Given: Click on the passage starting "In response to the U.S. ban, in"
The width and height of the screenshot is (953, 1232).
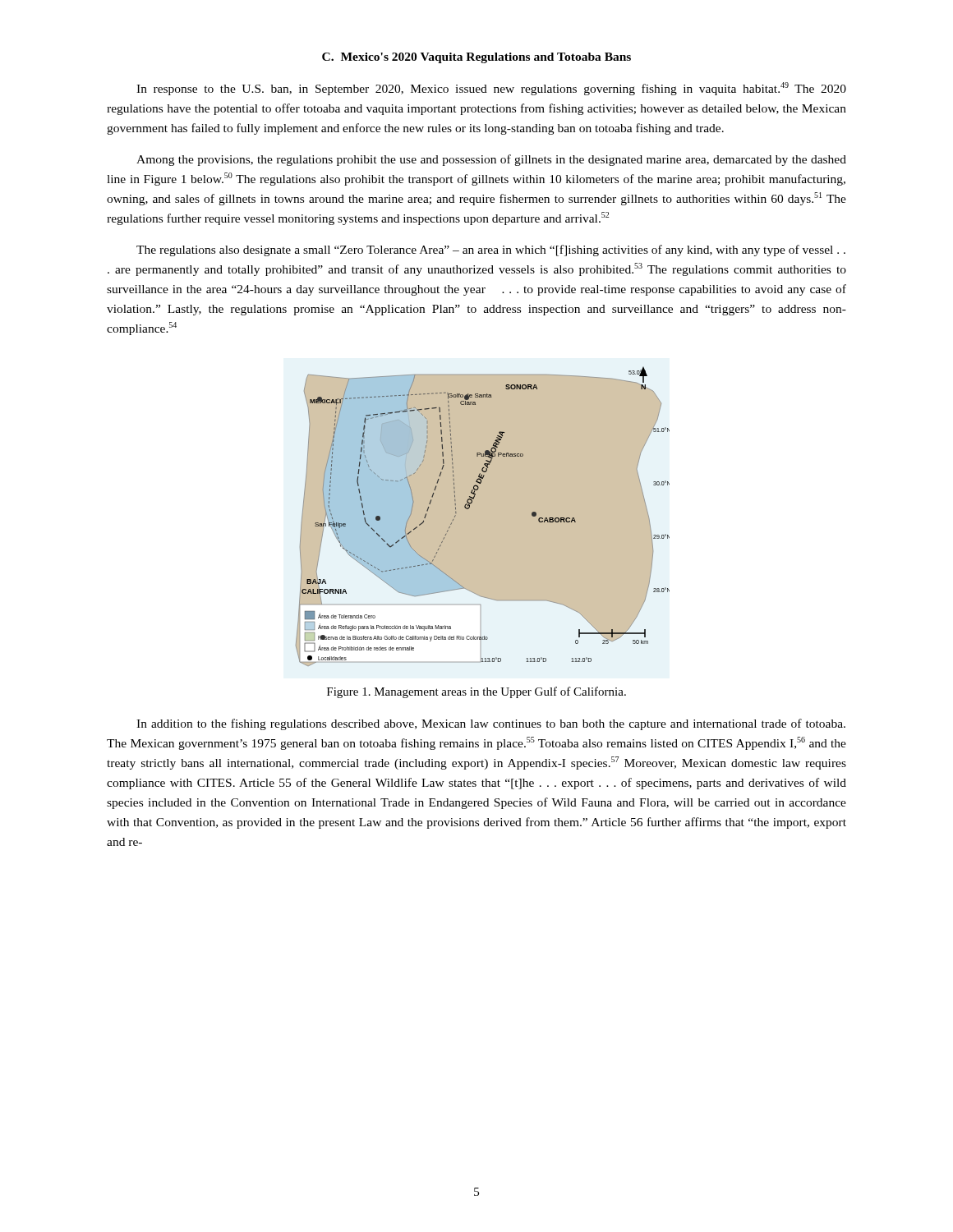Looking at the screenshot, I should (476, 108).
